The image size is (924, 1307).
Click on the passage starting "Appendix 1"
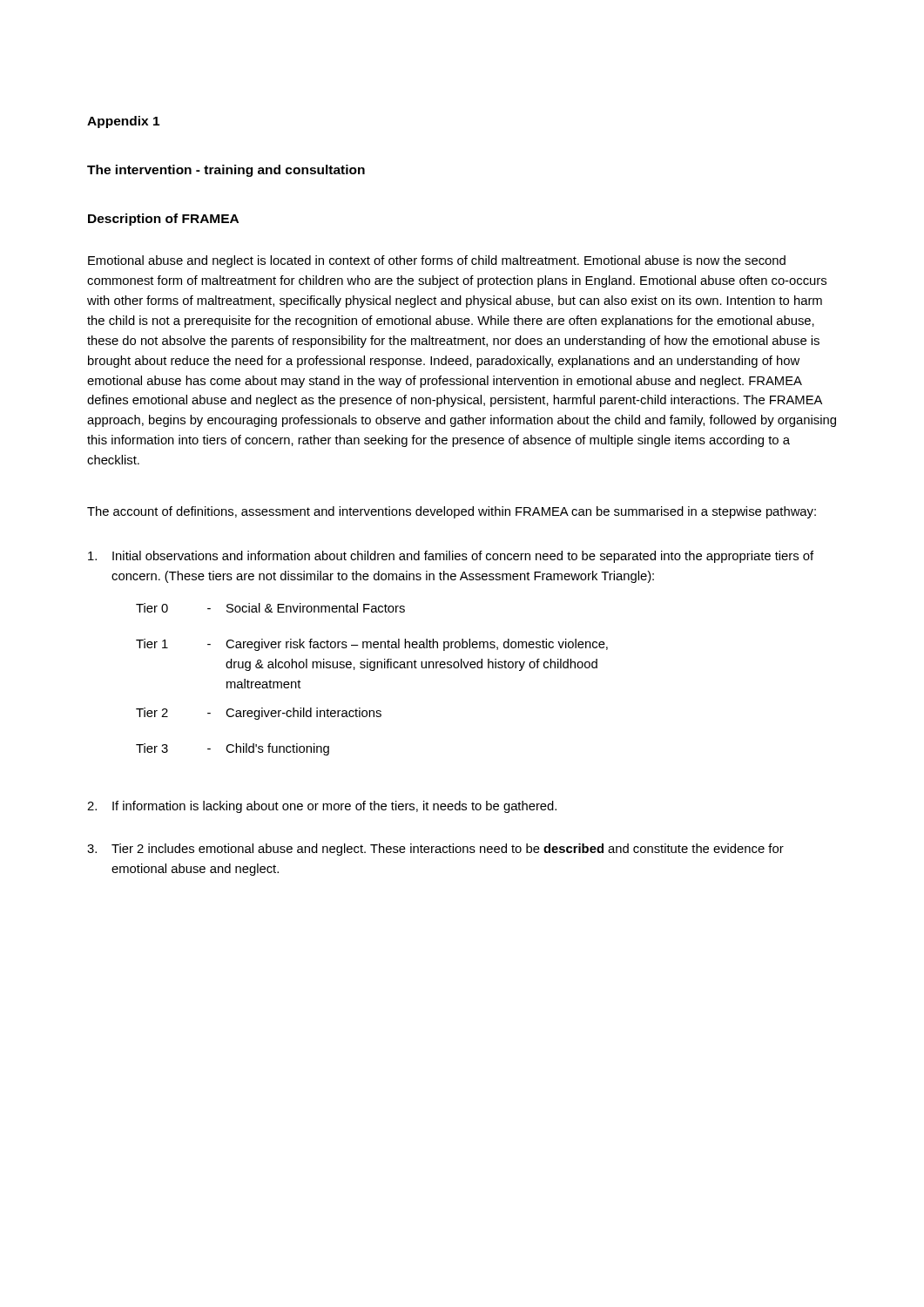click(x=123, y=121)
